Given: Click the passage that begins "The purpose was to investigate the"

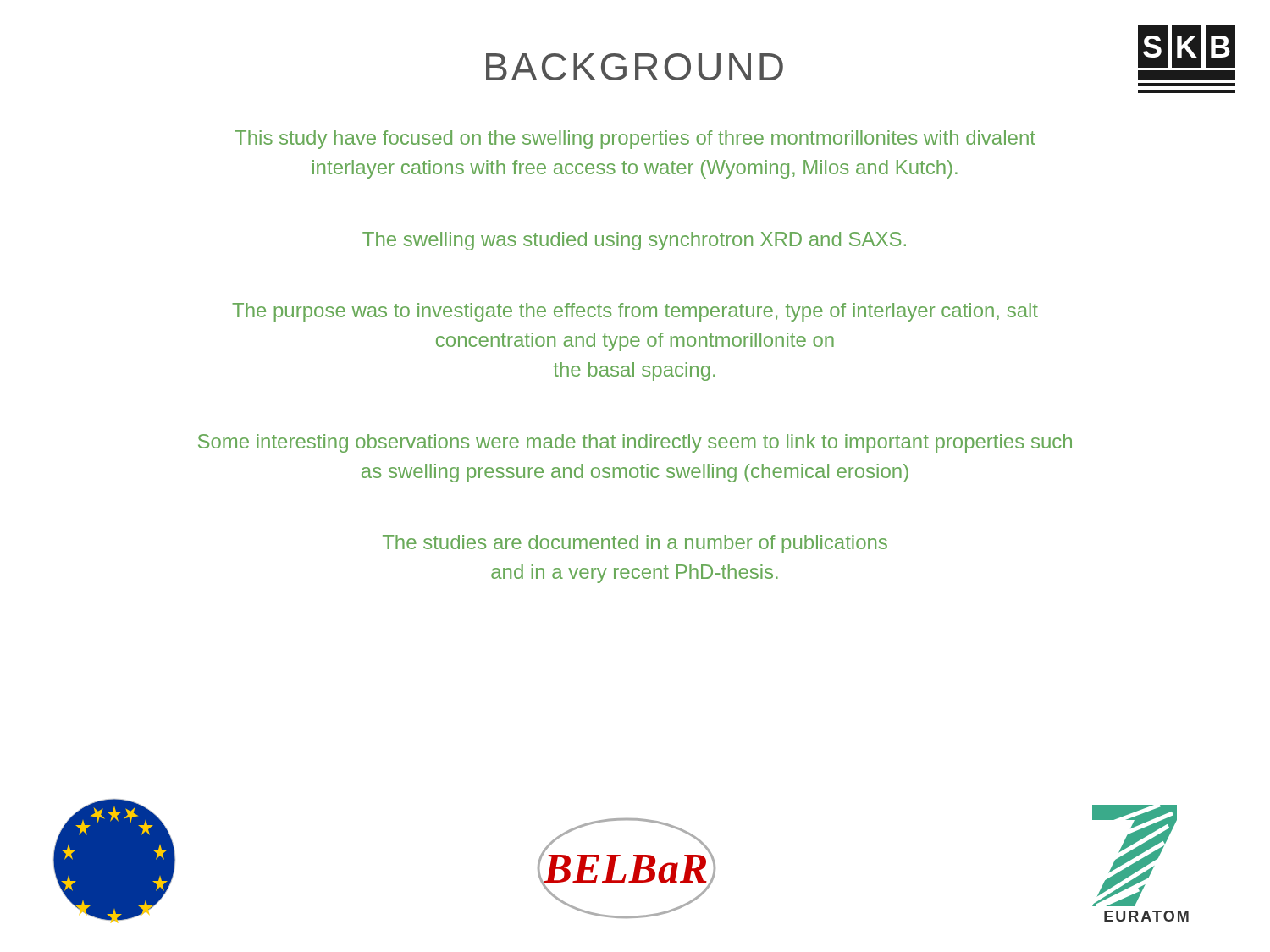Looking at the screenshot, I should [635, 340].
